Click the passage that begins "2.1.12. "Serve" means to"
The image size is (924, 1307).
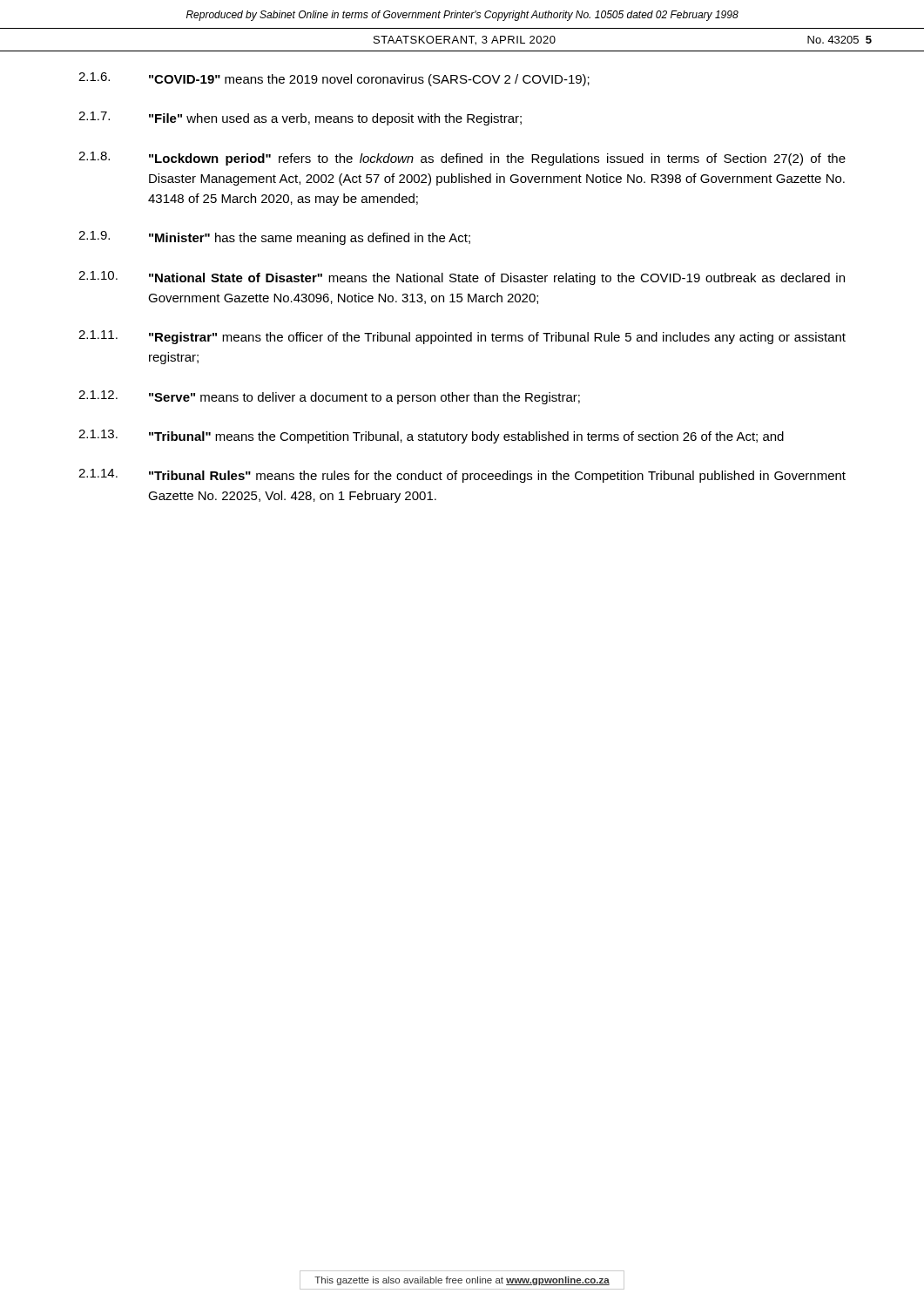point(462,397)
